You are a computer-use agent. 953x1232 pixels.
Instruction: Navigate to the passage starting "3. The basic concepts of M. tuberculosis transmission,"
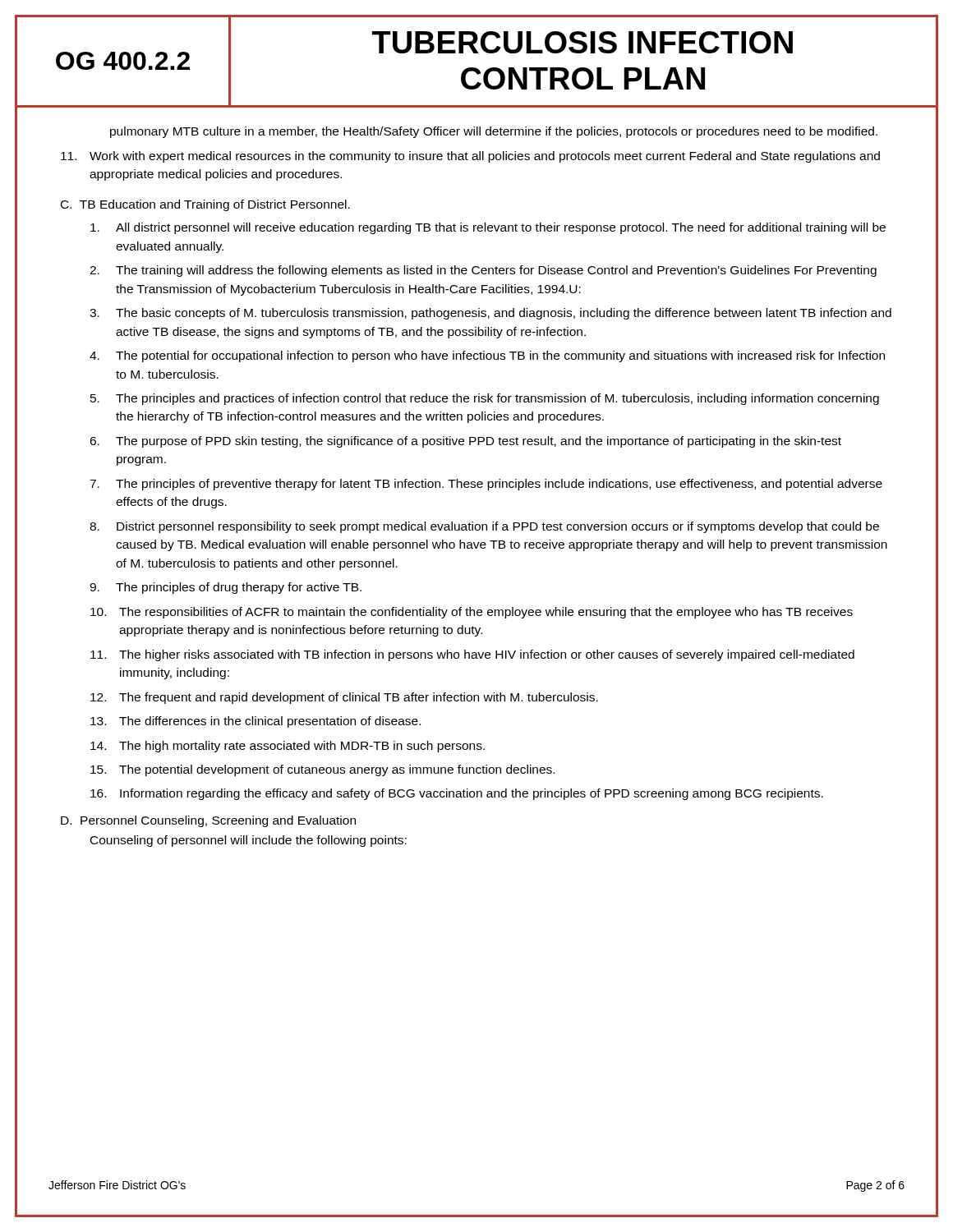click(x=491, y=322)
